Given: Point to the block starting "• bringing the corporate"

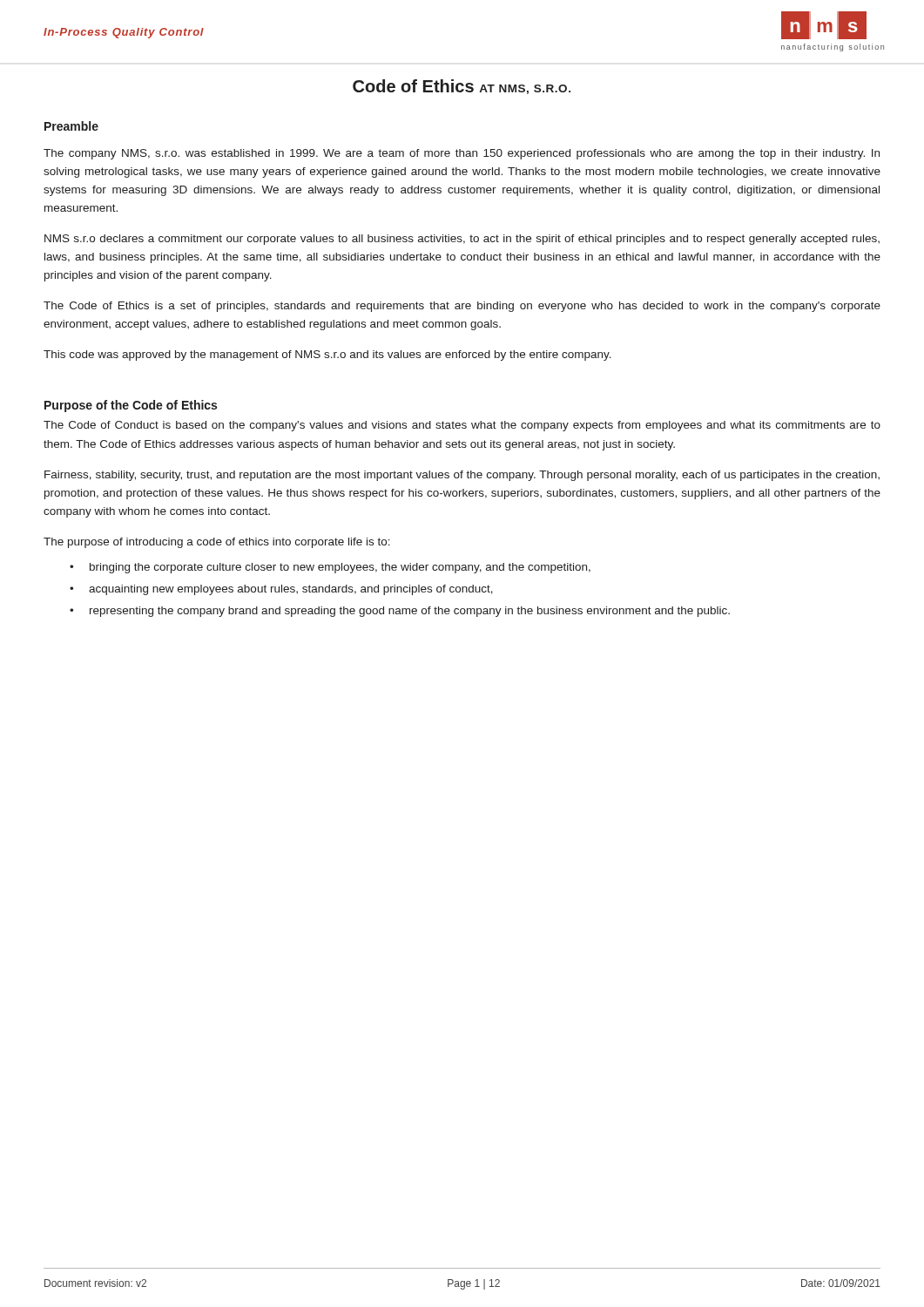Looking at the screenshot, I should click(330, 567).
